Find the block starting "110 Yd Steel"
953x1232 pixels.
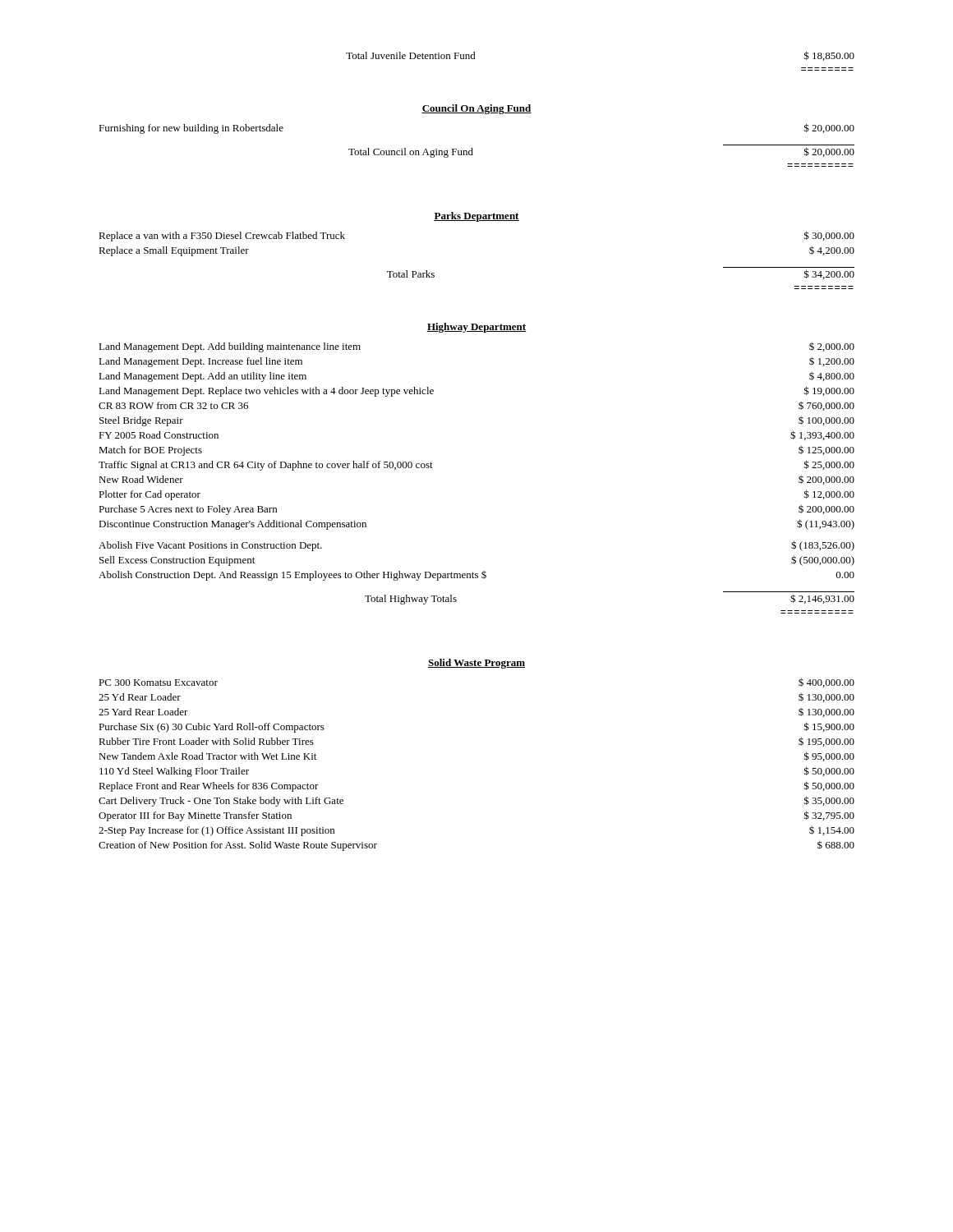(x=176, y=772)
